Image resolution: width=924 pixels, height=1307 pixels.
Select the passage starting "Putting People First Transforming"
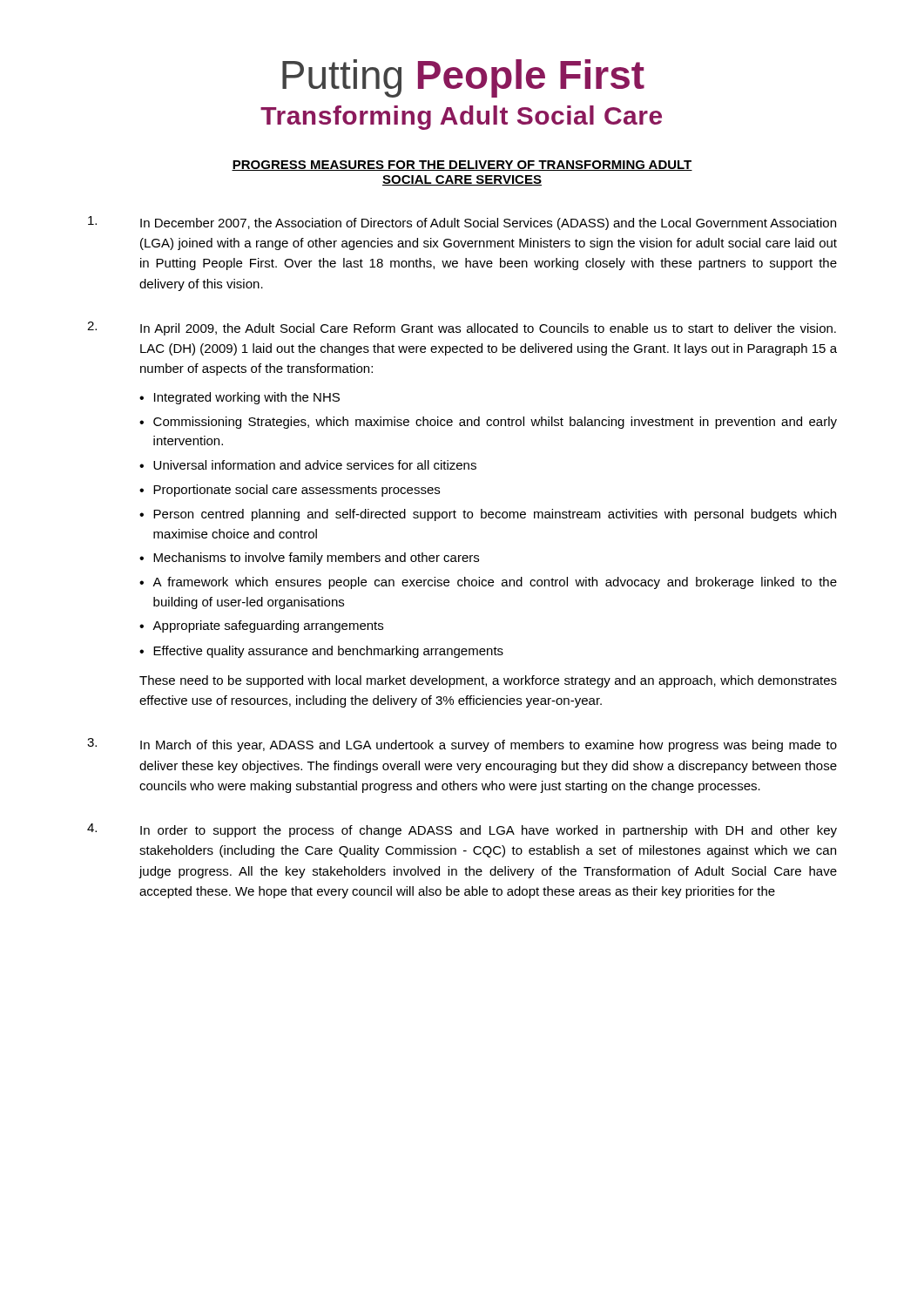pyautogui.click(x=462, y=92)
